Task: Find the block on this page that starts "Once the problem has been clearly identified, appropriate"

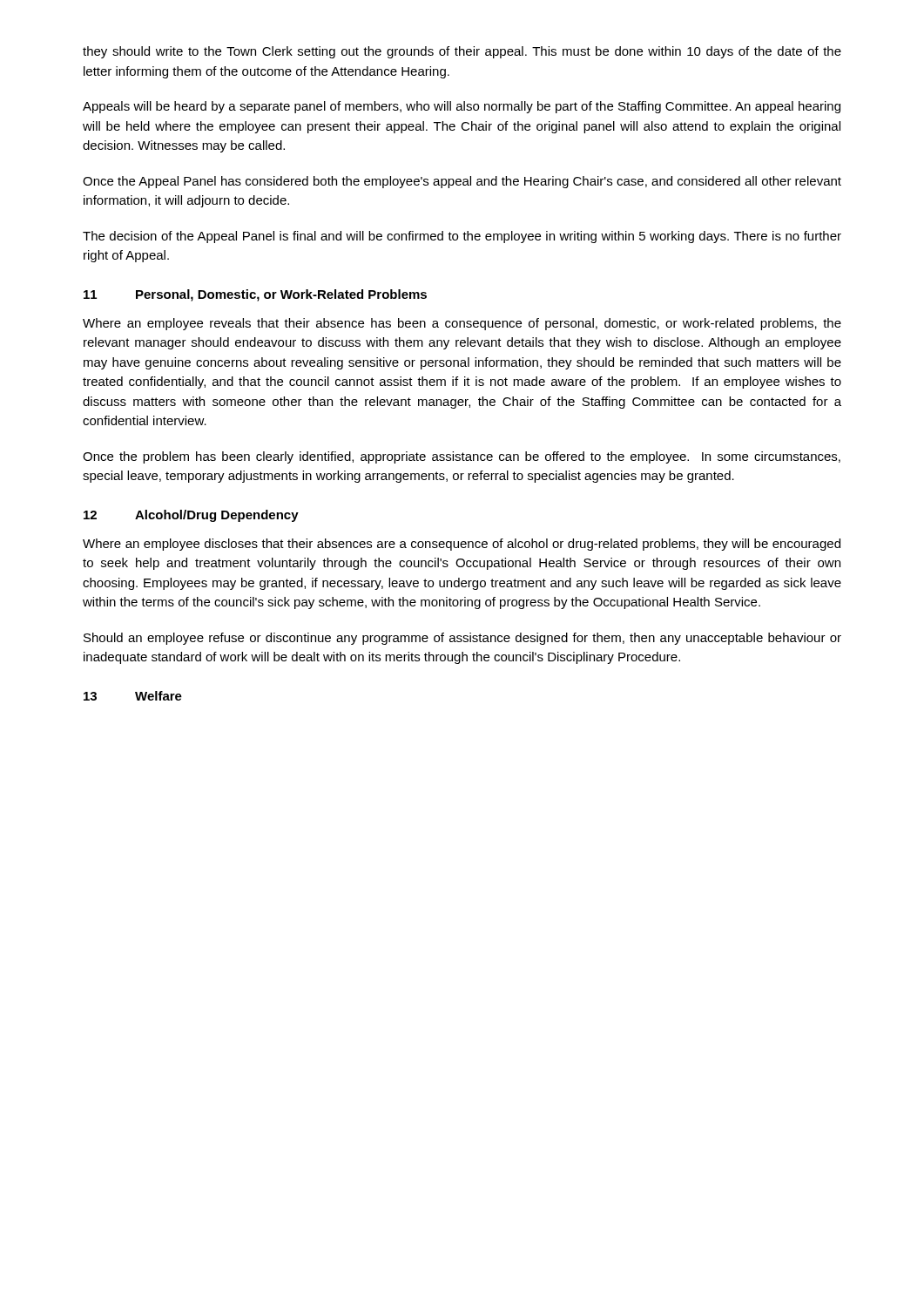Action: click(462, 465)
